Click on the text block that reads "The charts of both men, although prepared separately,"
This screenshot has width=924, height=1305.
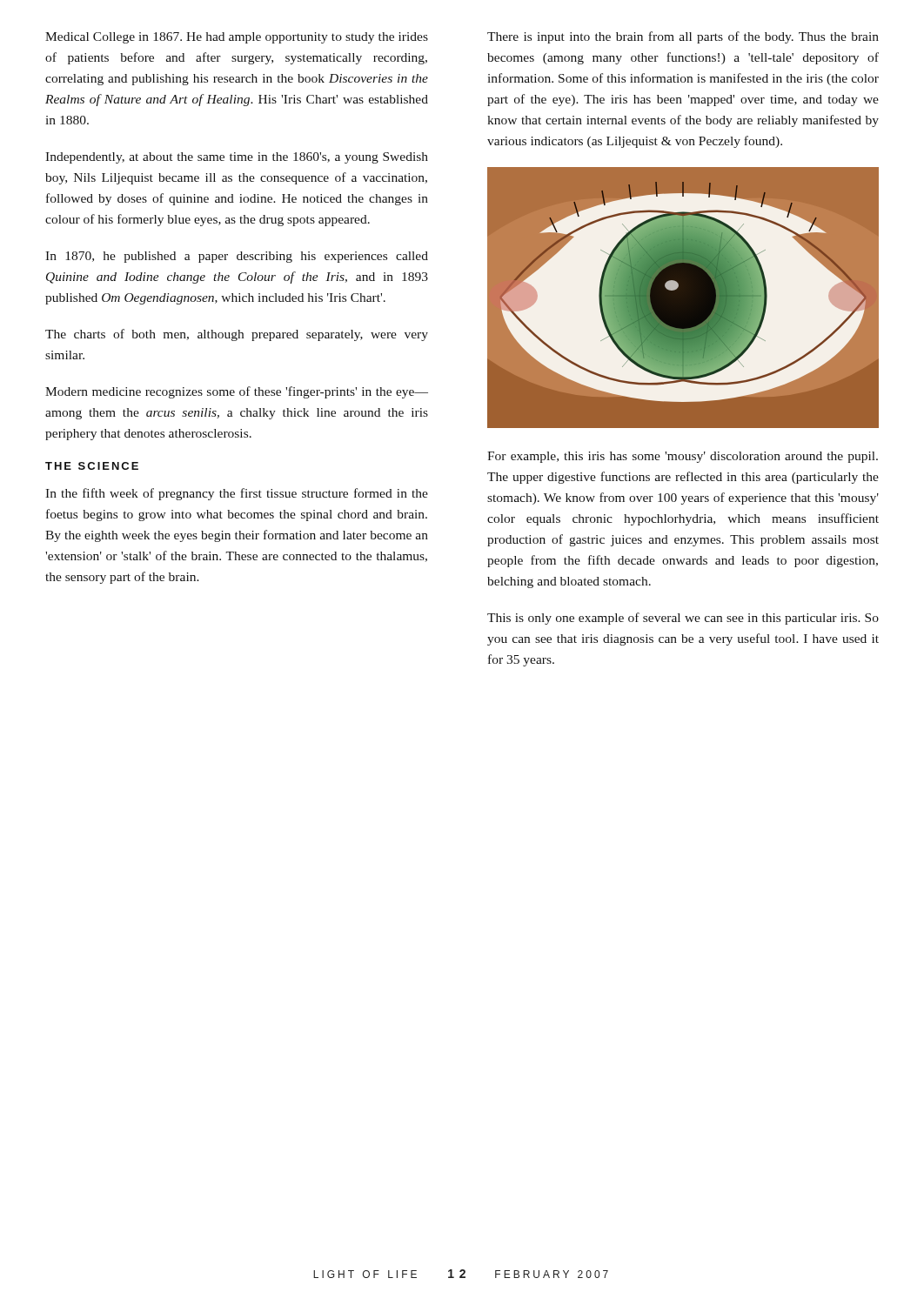click(237, 344)
